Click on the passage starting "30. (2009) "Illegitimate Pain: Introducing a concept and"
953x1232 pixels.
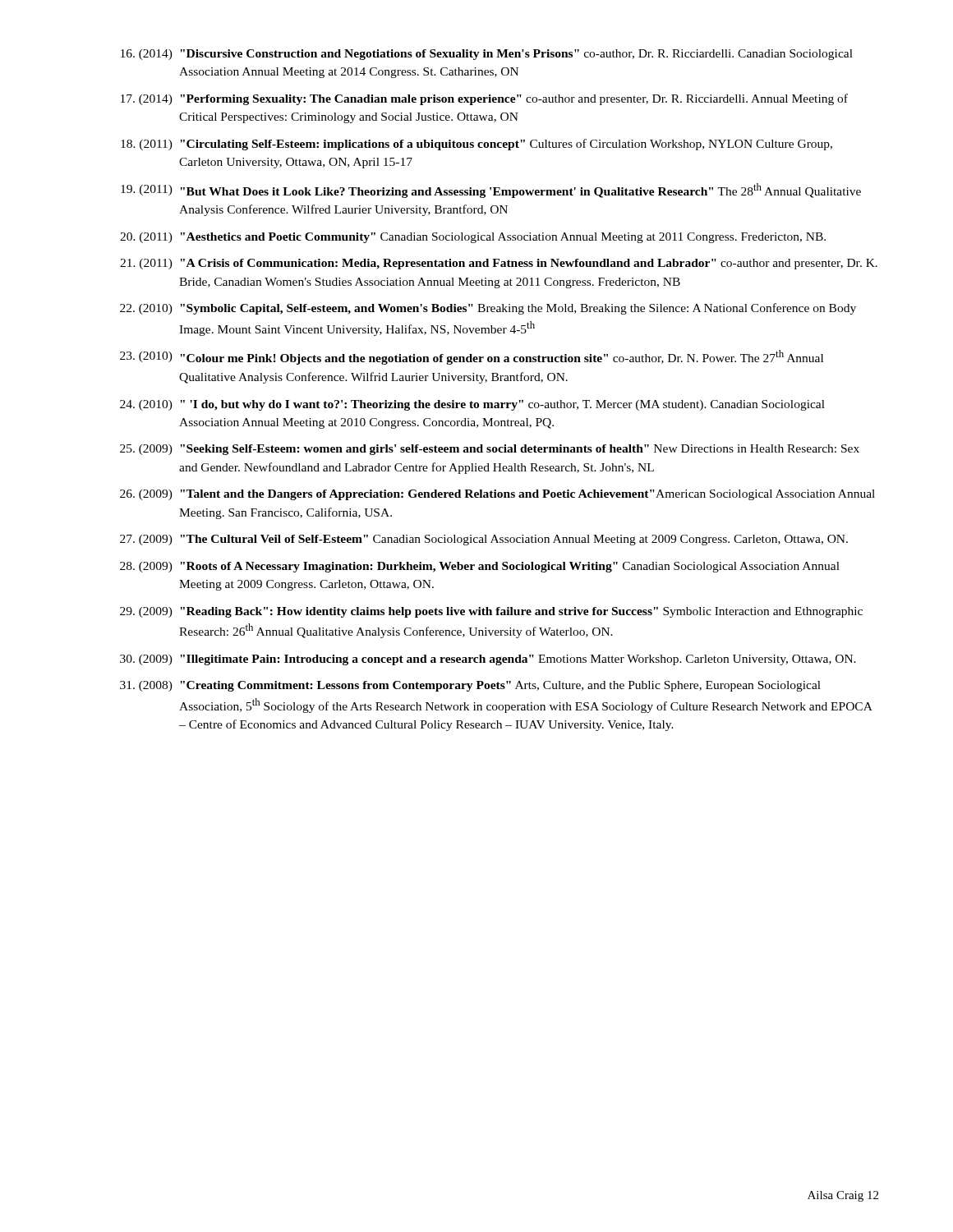click(x=476, y=659)
